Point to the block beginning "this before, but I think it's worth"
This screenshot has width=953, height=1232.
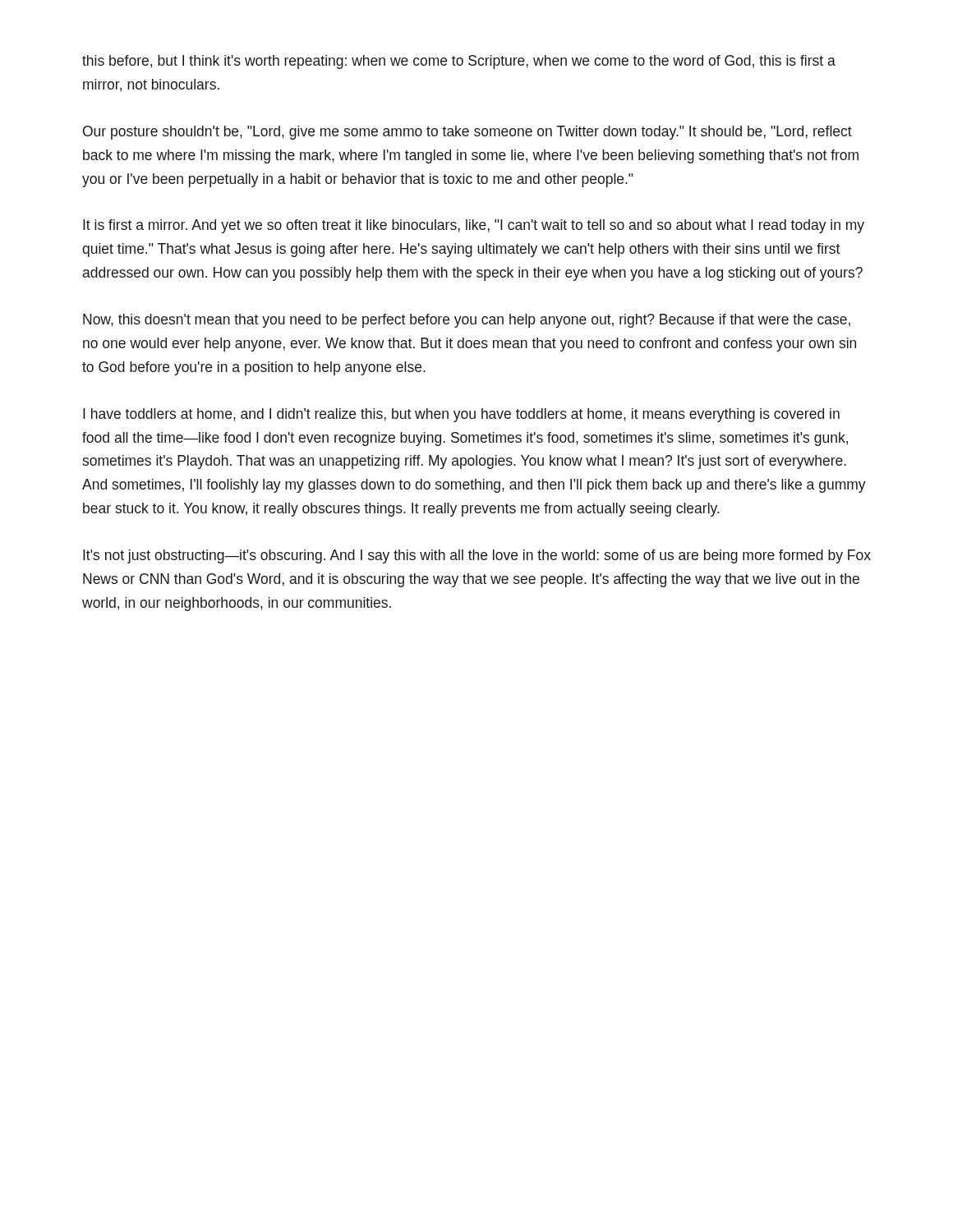(x=459, y=73)
